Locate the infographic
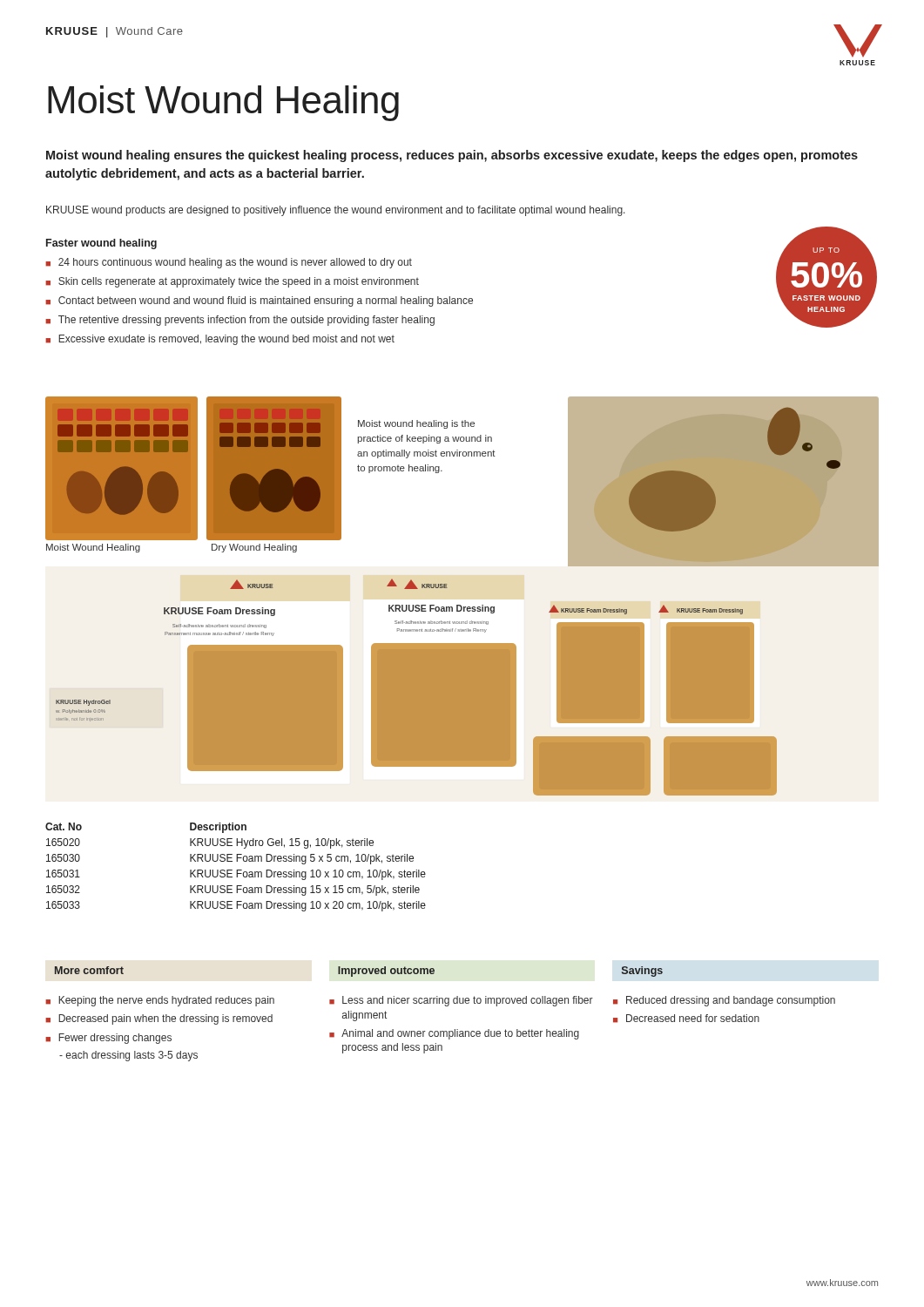 826,277
